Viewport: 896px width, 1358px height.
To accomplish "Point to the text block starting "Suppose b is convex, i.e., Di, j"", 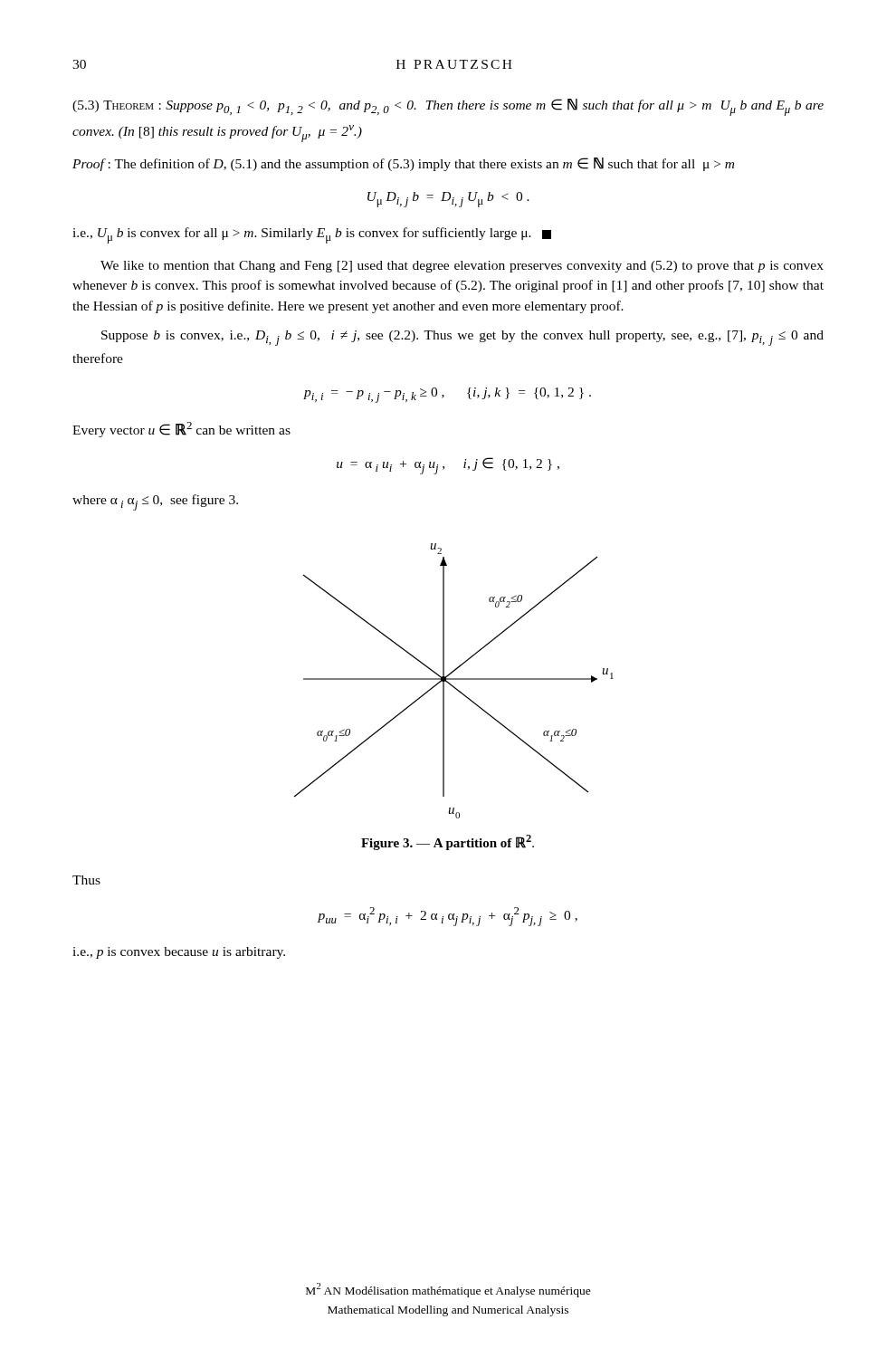I will coord(448,346).
